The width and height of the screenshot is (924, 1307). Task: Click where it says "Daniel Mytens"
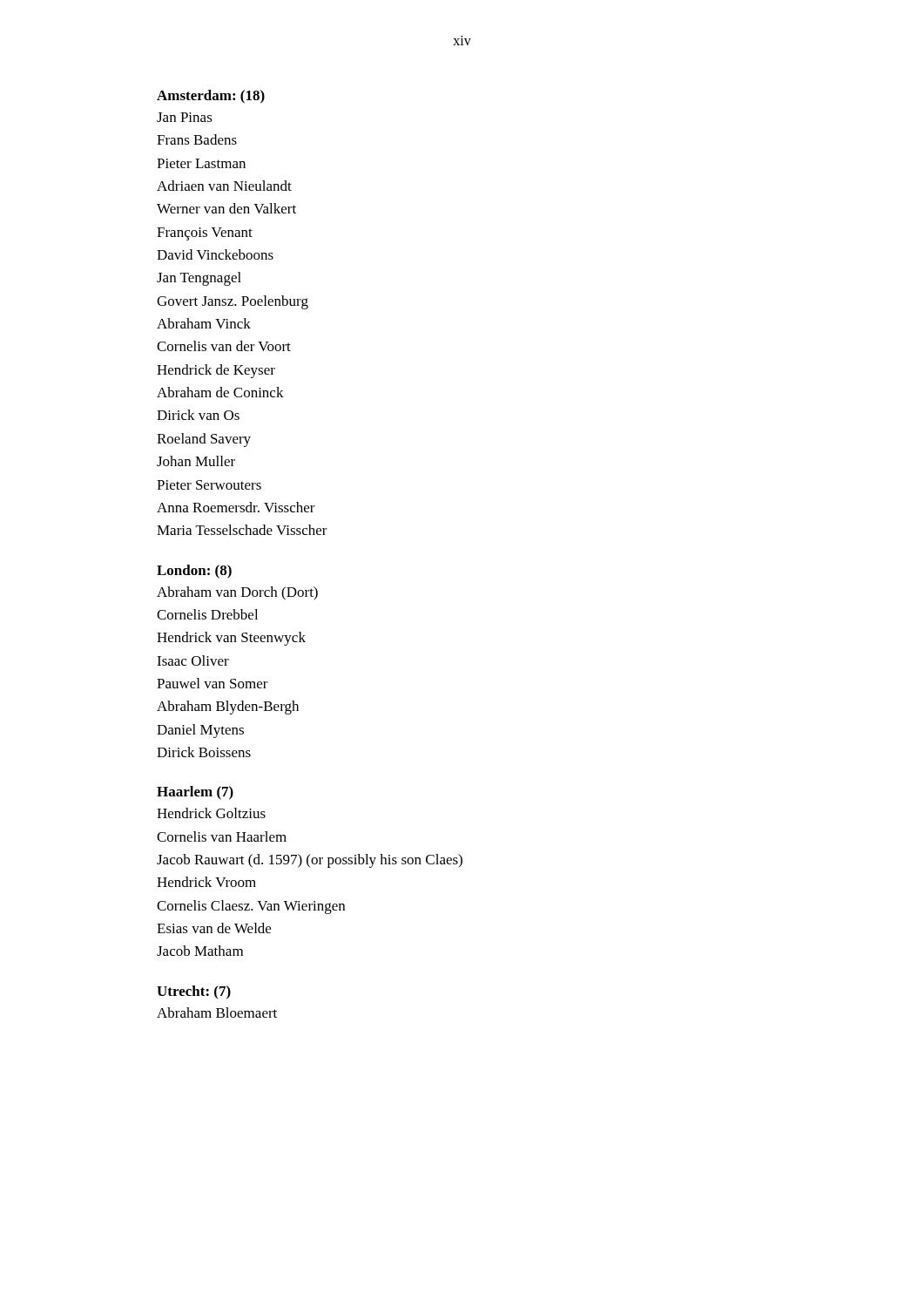tap(201, 729)
